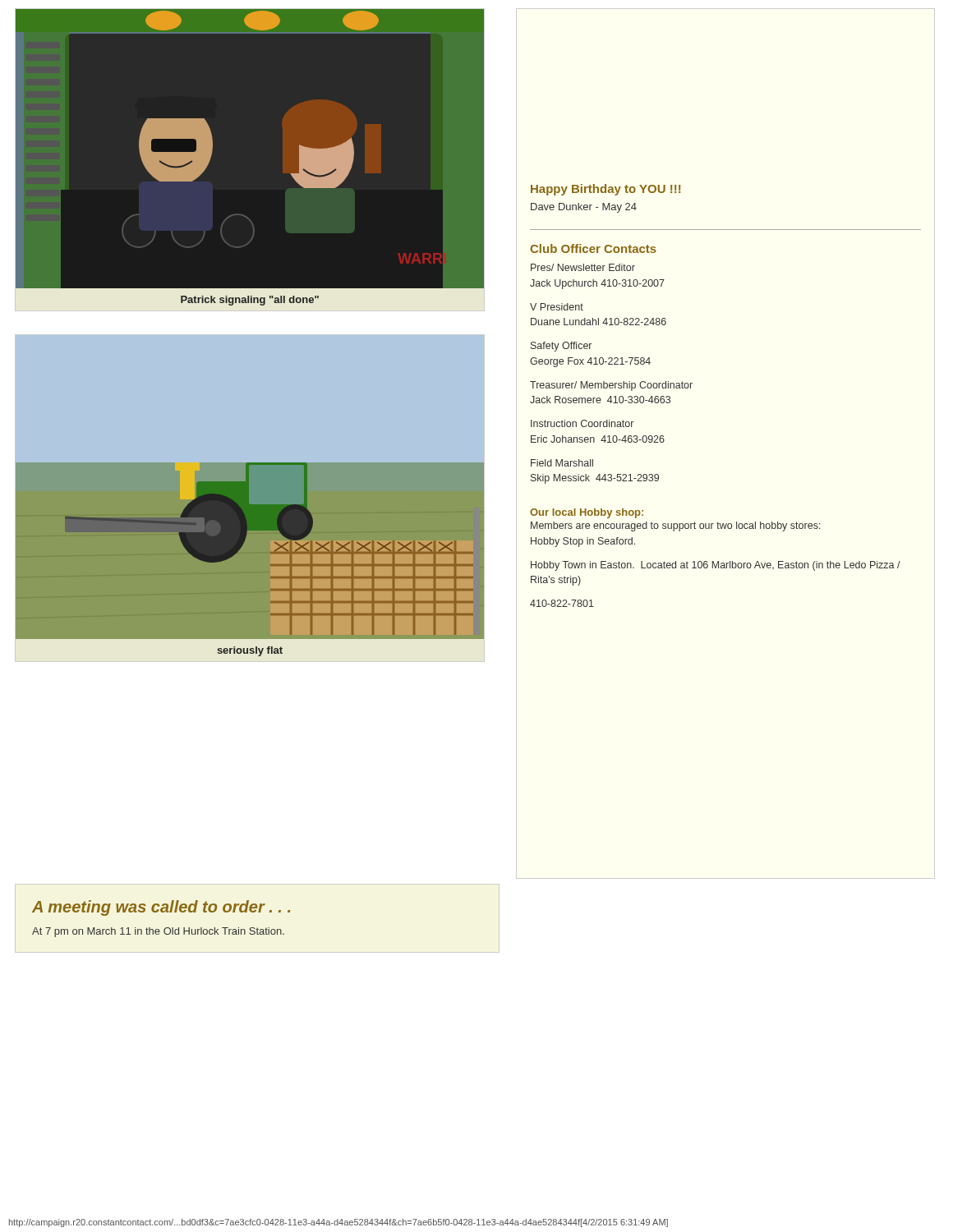Click where it says "Hobby Stop in Seaford."

[x=583, y=541]
